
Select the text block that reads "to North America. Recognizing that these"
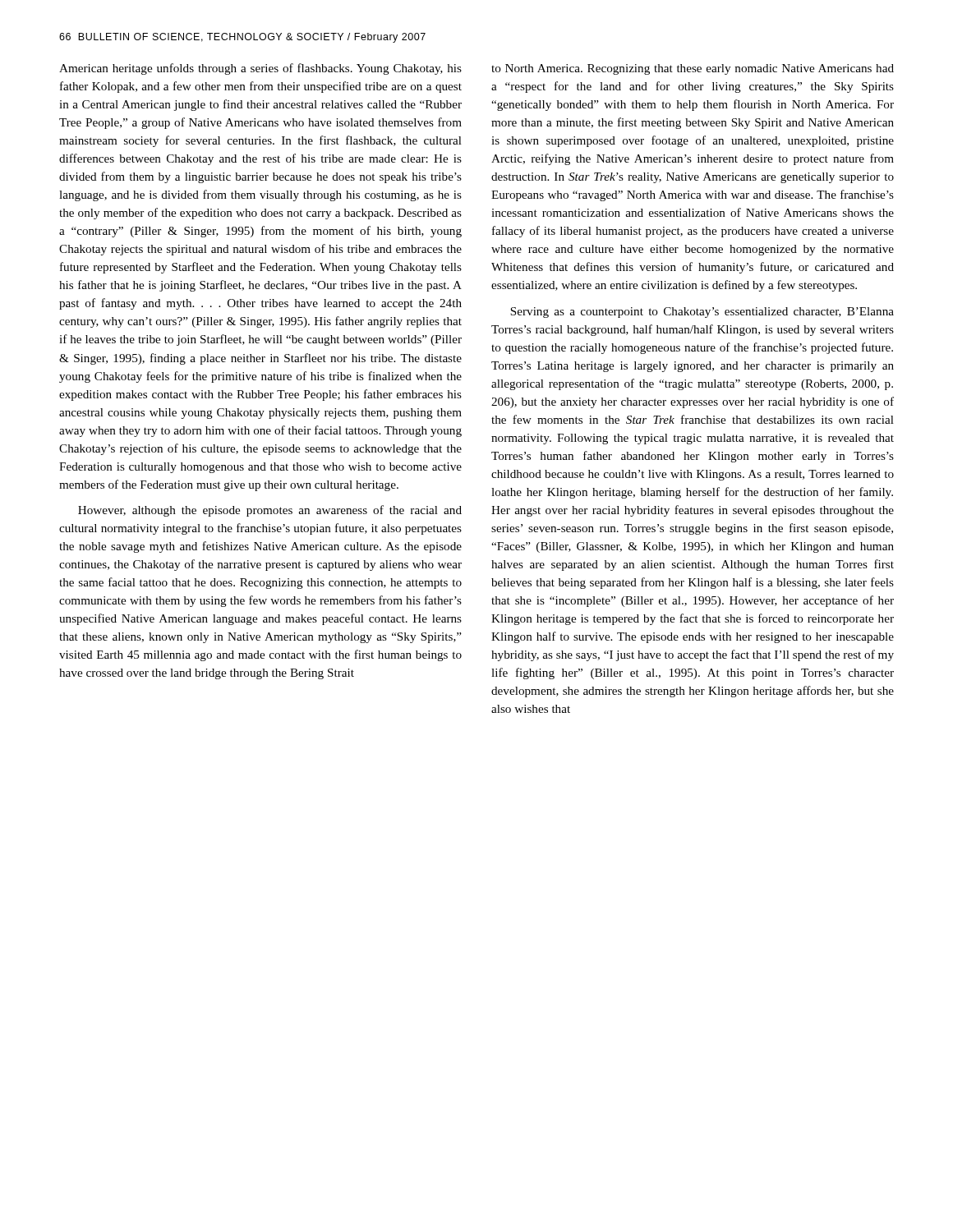tap(693, 389)
